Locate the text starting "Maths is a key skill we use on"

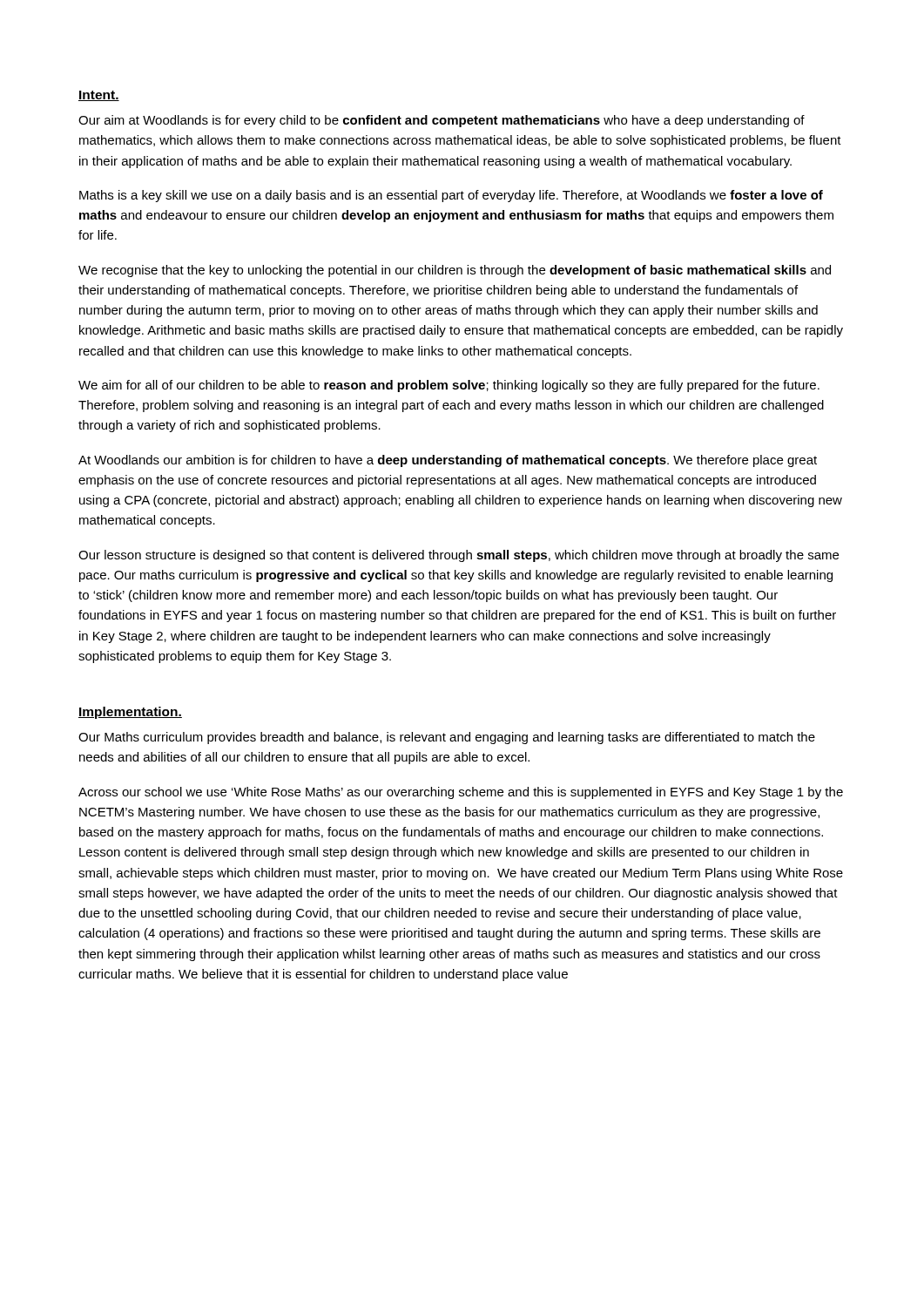[x=456, y=215]
